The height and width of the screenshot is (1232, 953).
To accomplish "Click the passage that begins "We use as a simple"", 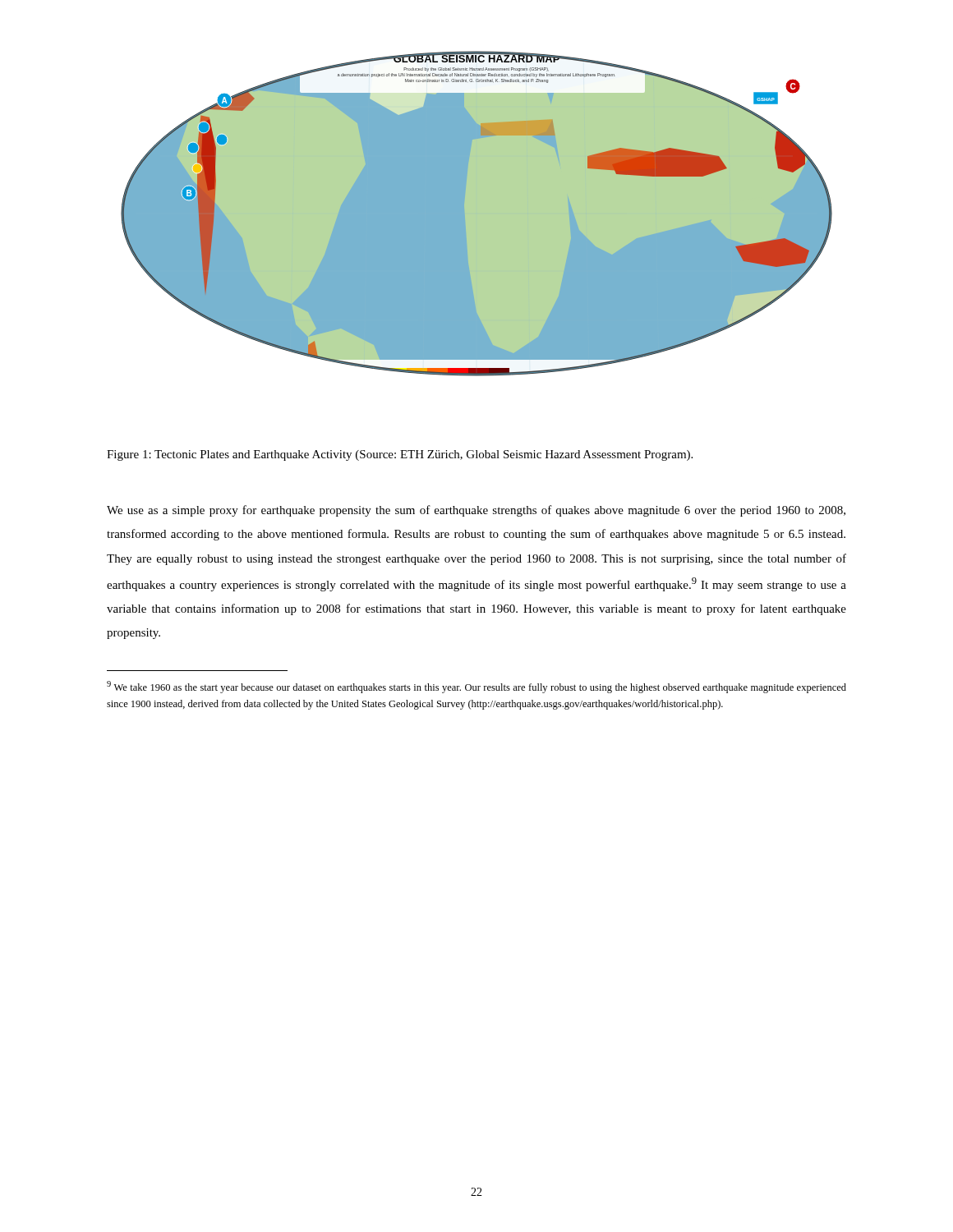I will (x=476, y=571).
